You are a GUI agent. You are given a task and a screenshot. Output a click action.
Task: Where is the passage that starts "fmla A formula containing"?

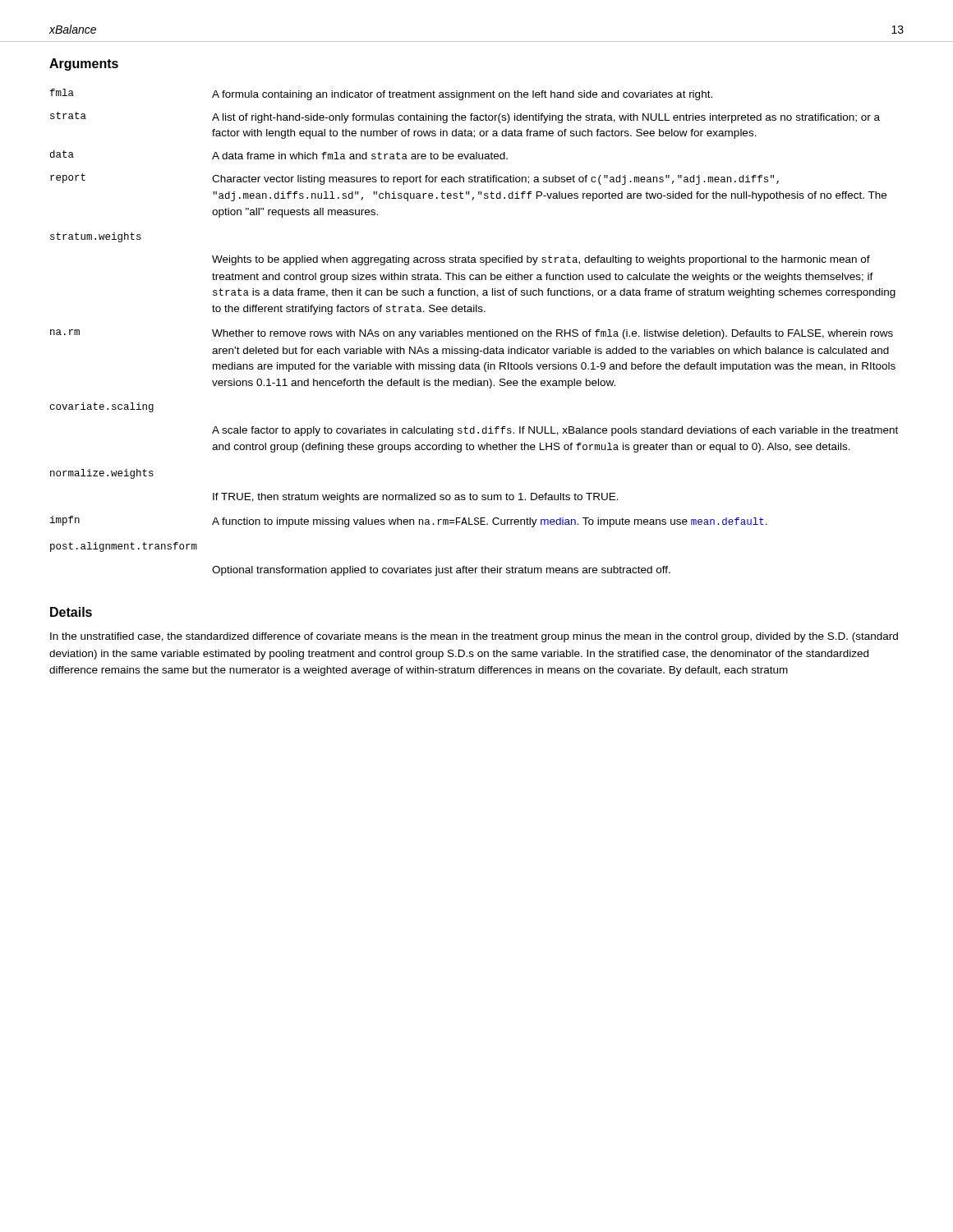(x=476, y=94)
